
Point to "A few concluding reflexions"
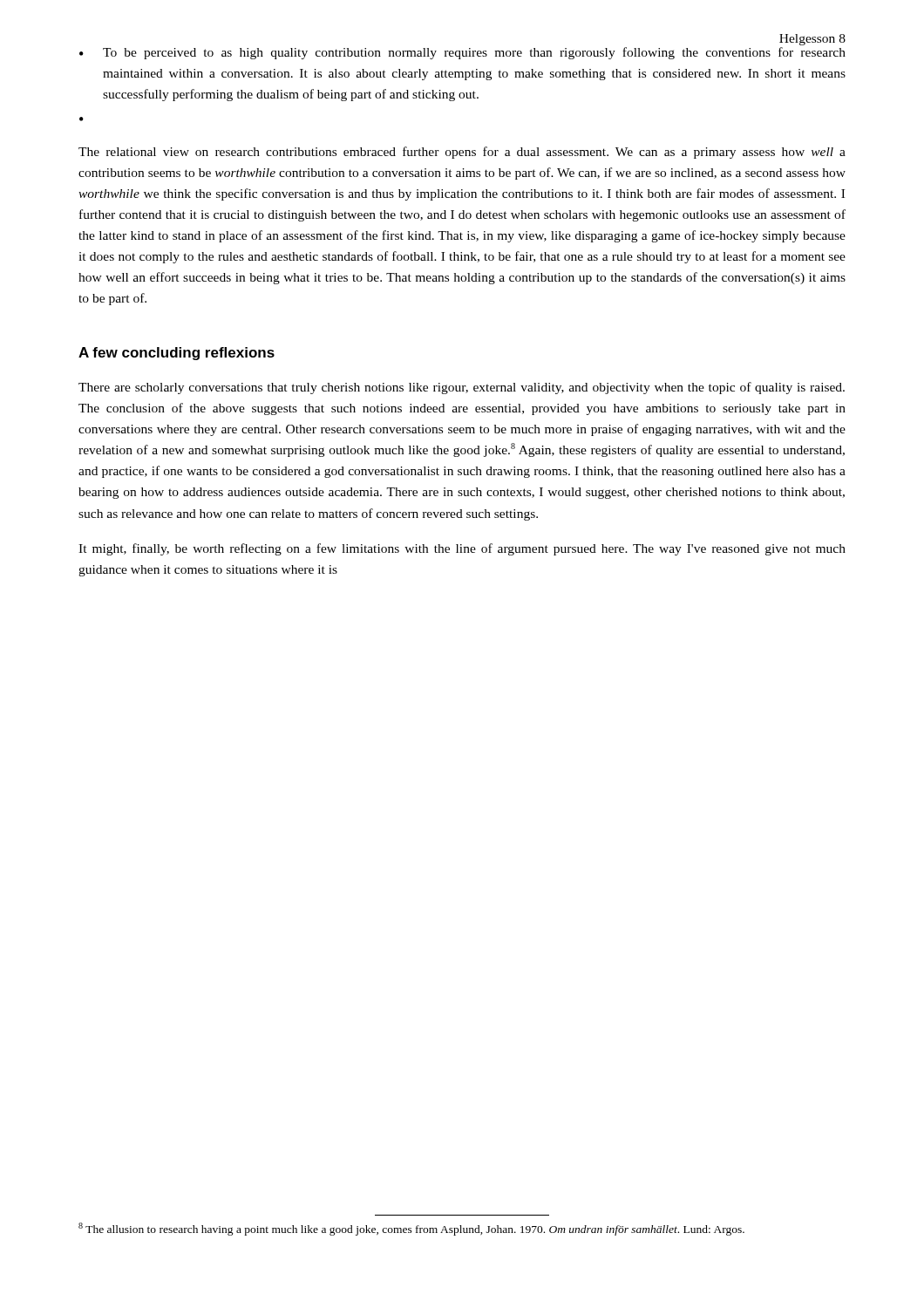(x=177, y=353)
